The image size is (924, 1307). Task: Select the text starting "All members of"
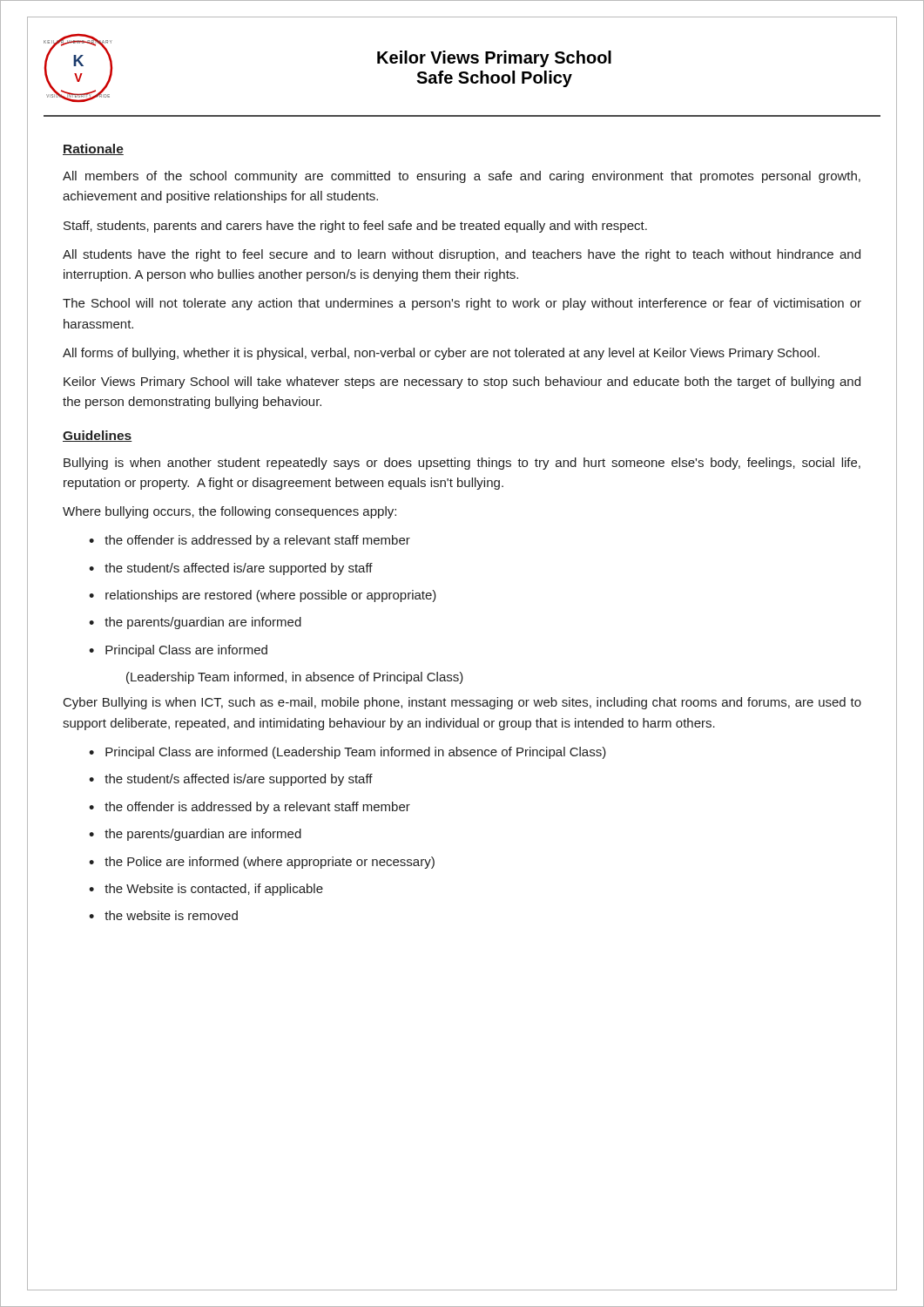(462, 186)
